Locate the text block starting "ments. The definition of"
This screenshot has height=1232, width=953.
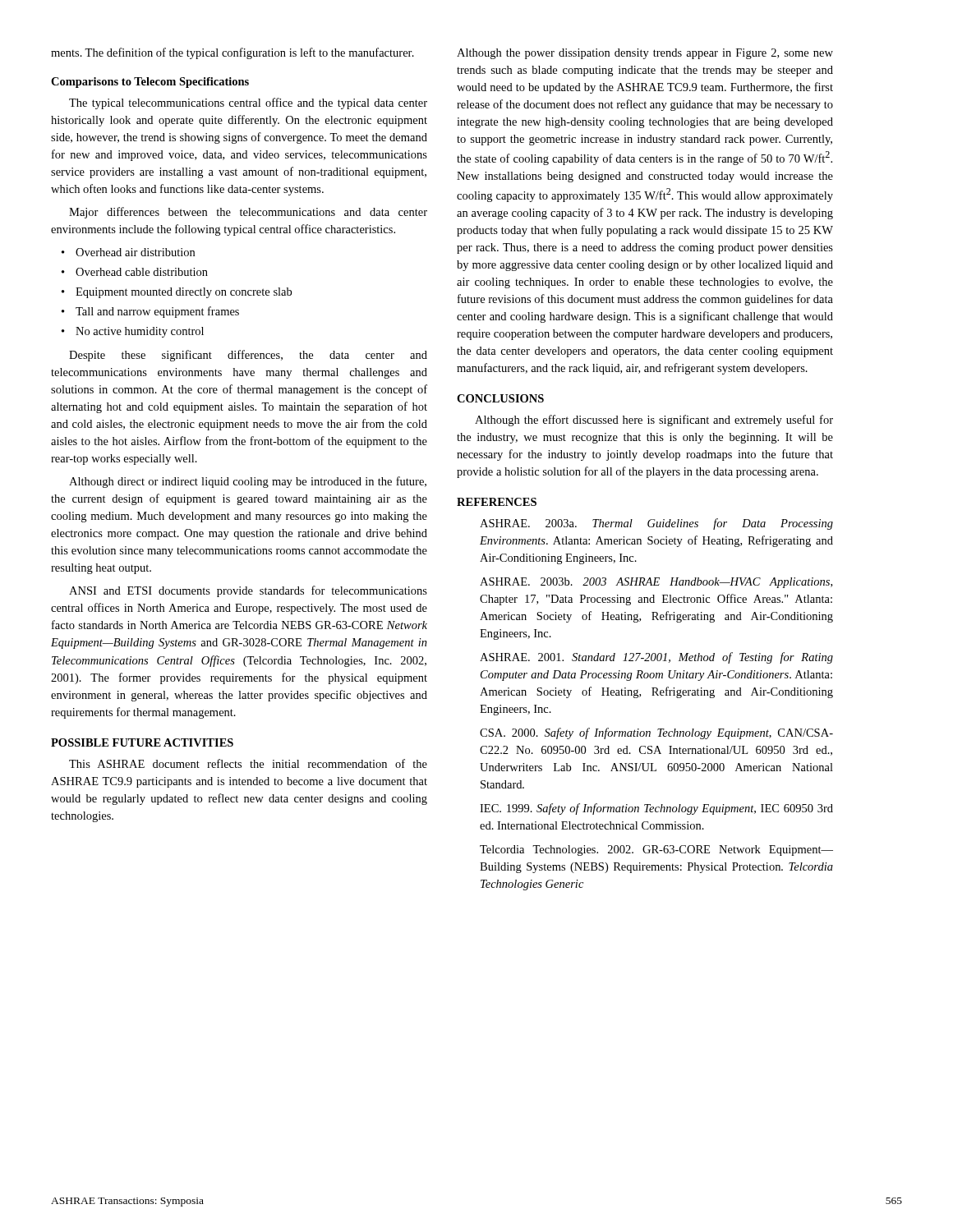(239, 53)
